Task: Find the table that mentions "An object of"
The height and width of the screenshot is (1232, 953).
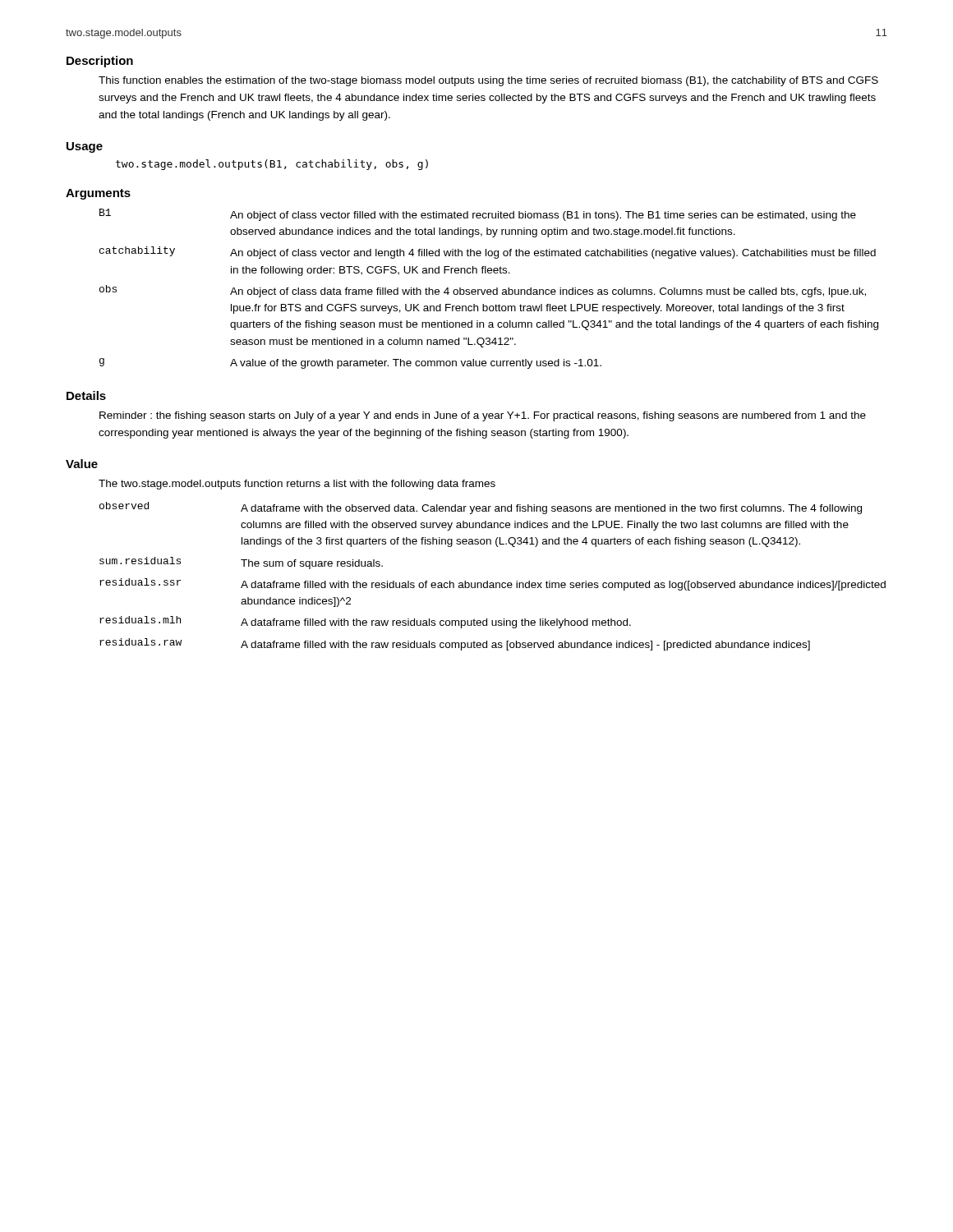Action: tap(476, 289)
